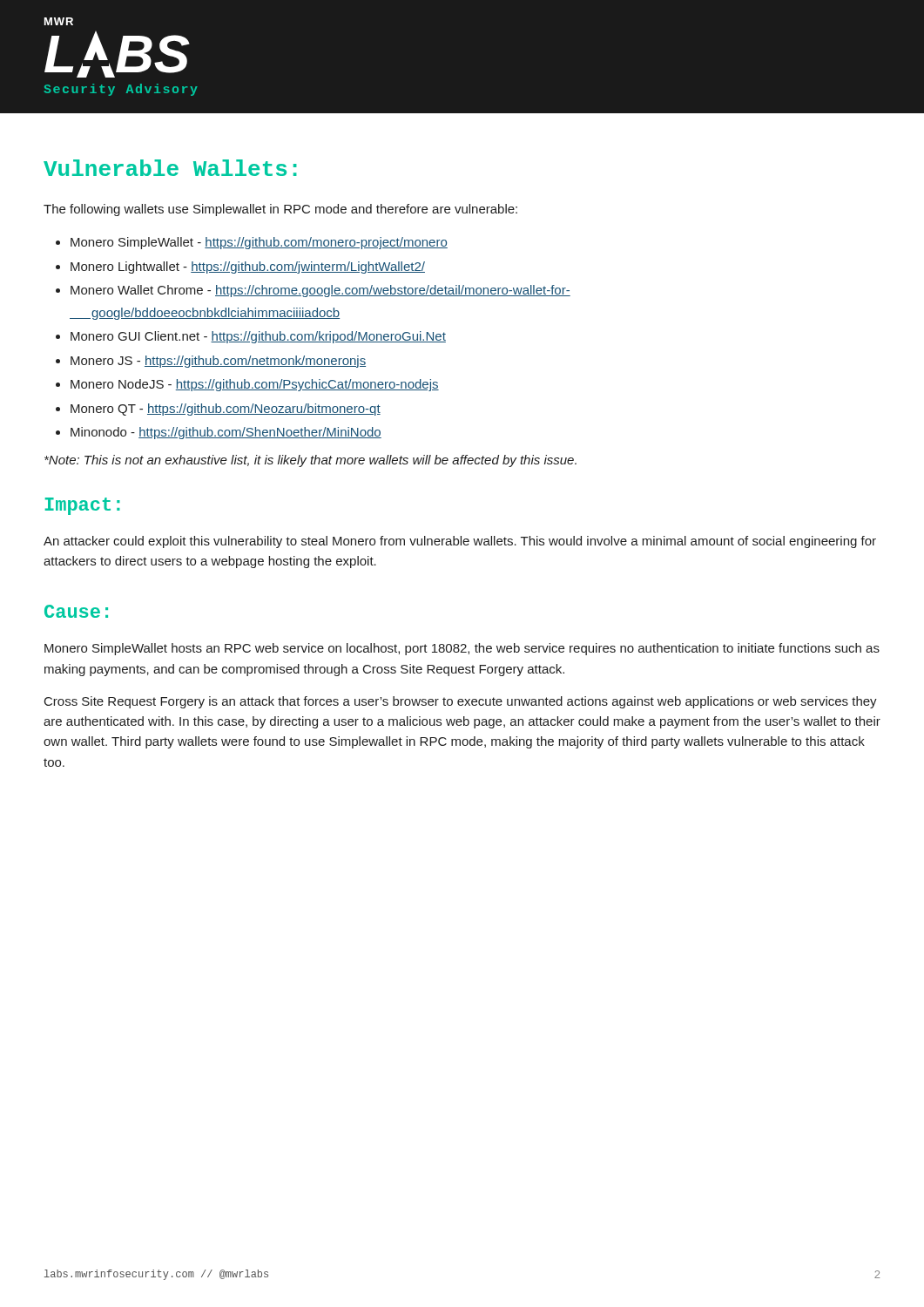Viewport: 924px width, 1307px height.
Task: Locate the text "Monero JS - https://github.com/netmonk/moneronjs"
Action: [218, 360]
